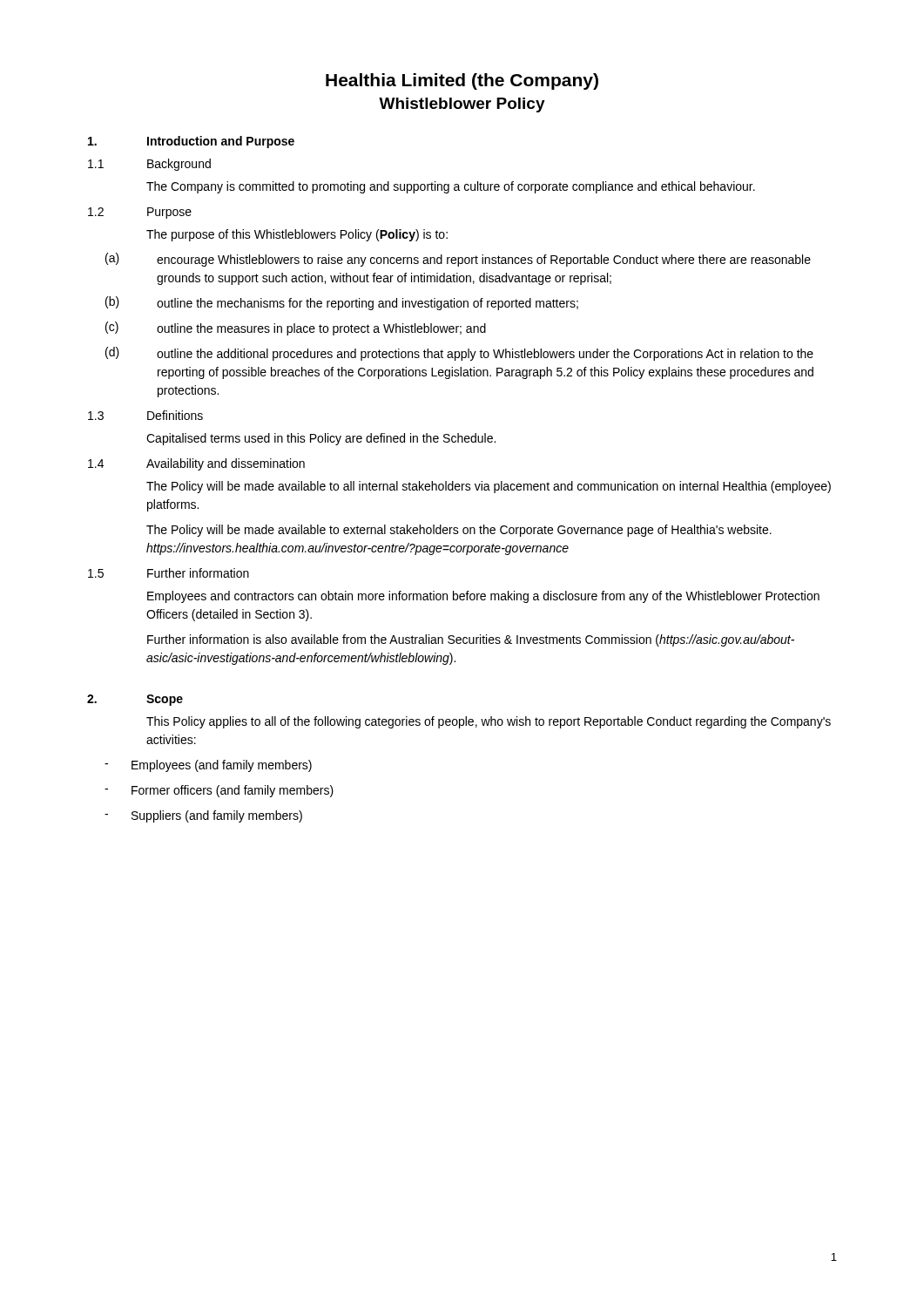Find the text starting "2. Scope"
The height and width of the screenshot is (1307, 924).
tap(135, 699)
